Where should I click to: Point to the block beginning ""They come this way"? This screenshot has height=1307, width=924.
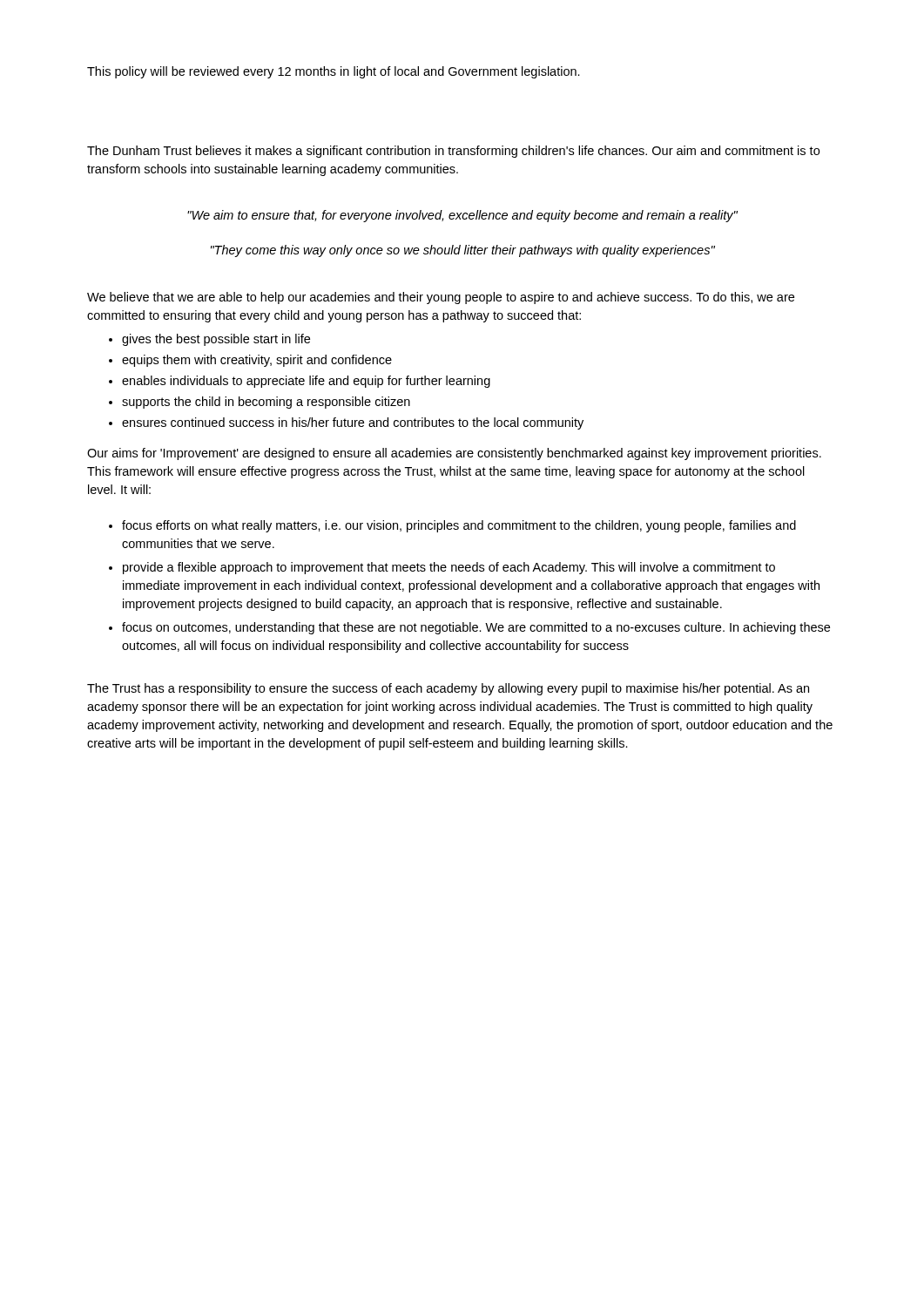pyautogui.click(x=462, y=250)
